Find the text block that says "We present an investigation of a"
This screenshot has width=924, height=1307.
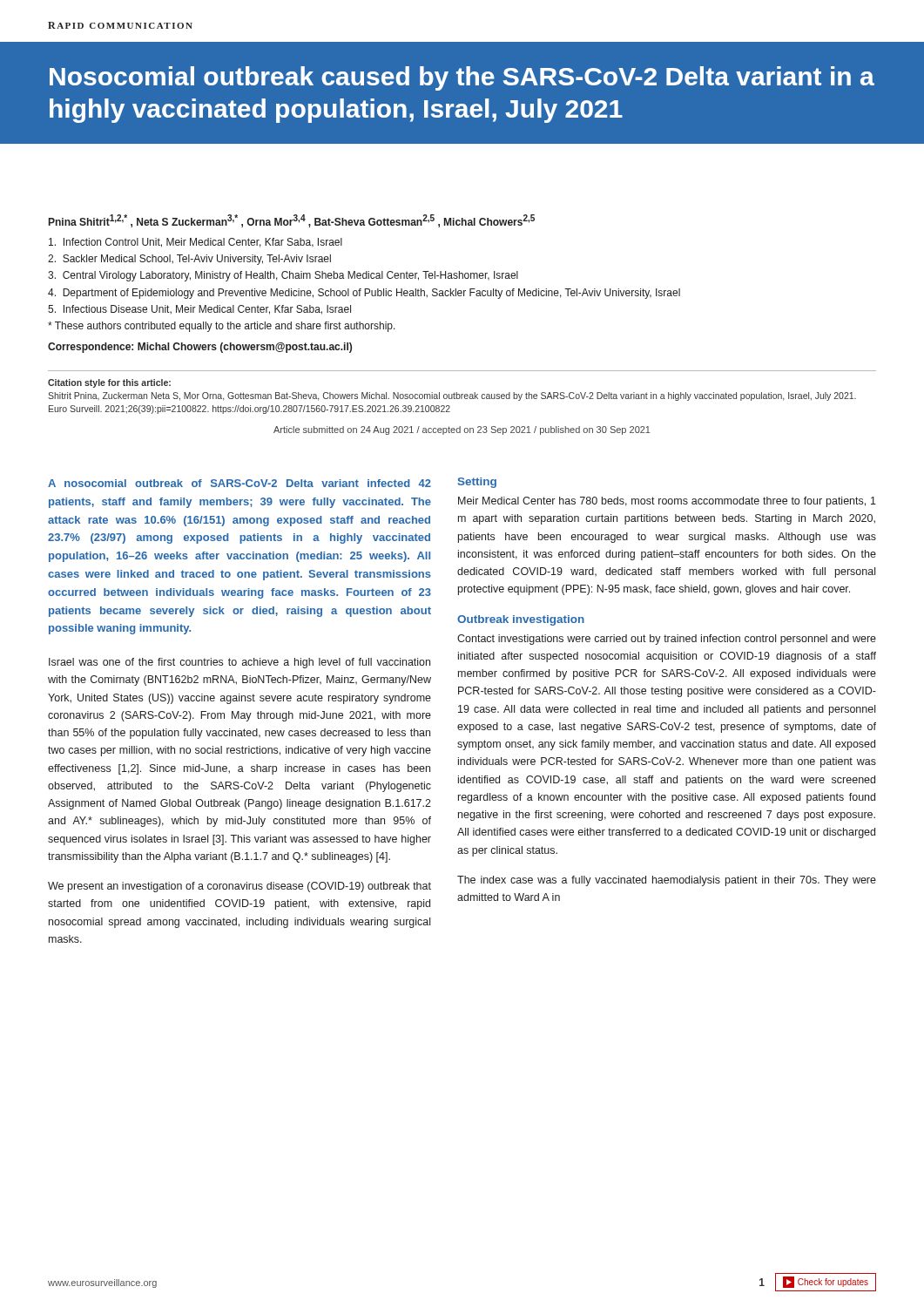239,913
